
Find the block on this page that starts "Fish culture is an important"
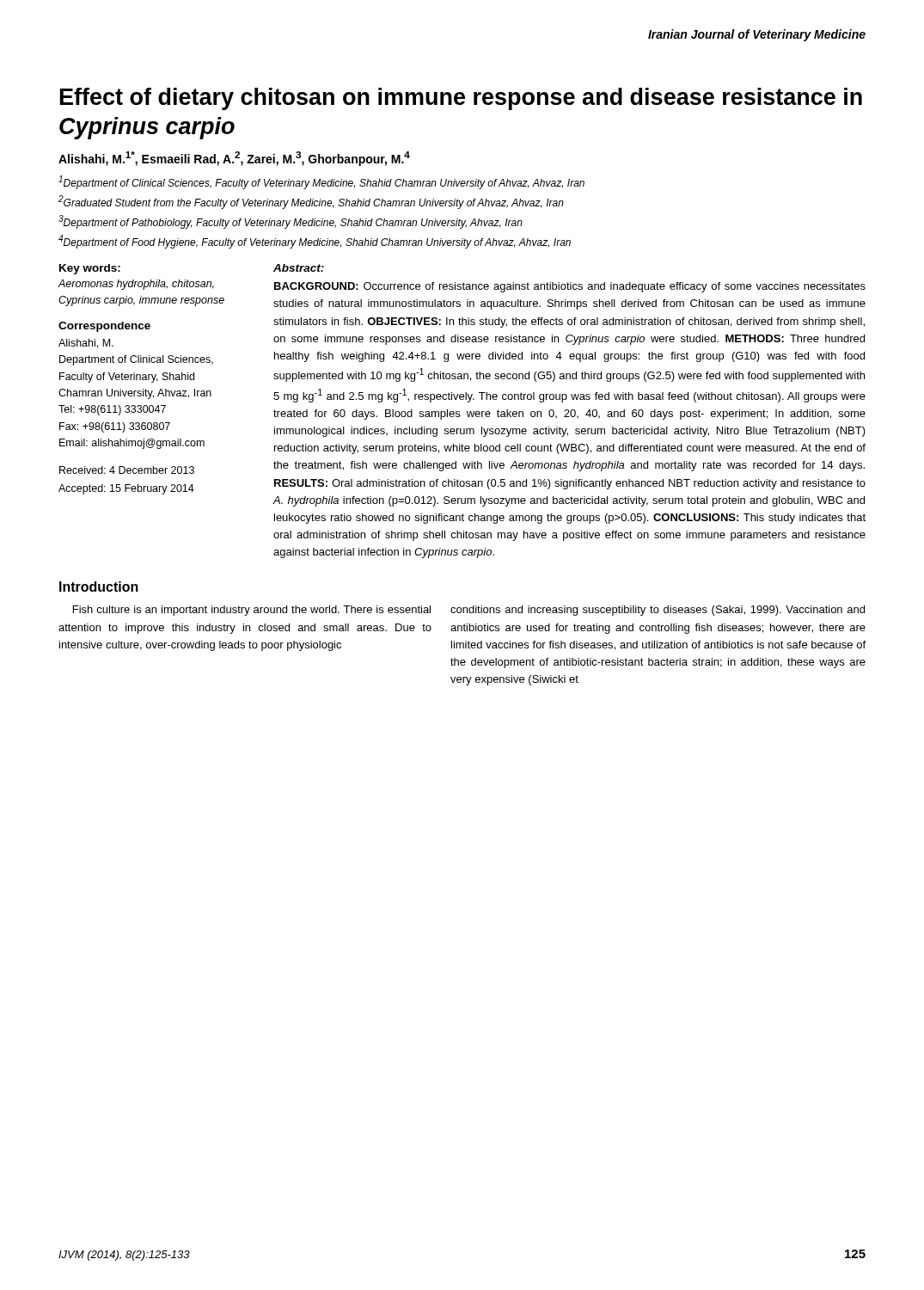(245, 627)
